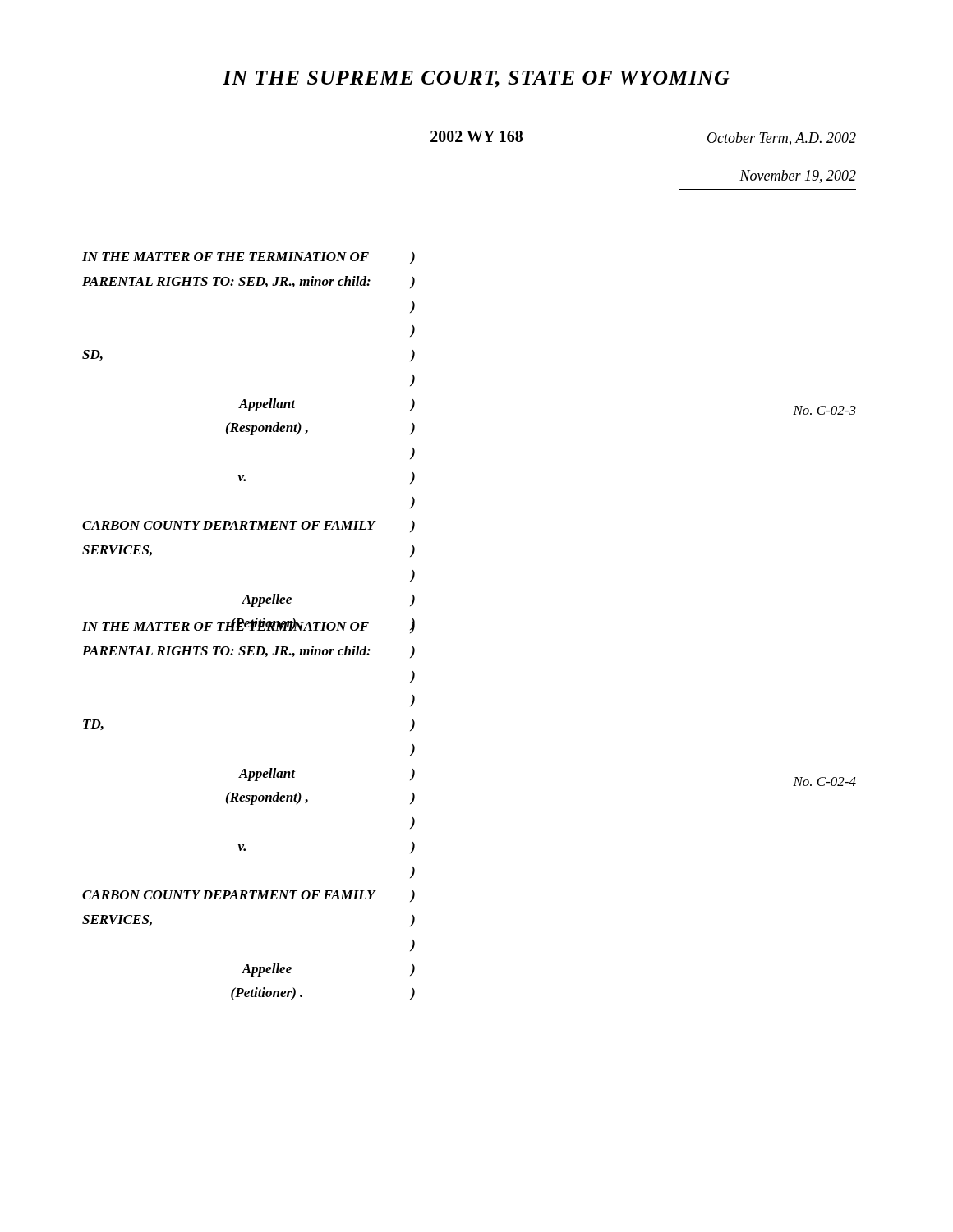
Task: Find the passage starting "October Term, A.D."
Action: (x=781, y=138)
